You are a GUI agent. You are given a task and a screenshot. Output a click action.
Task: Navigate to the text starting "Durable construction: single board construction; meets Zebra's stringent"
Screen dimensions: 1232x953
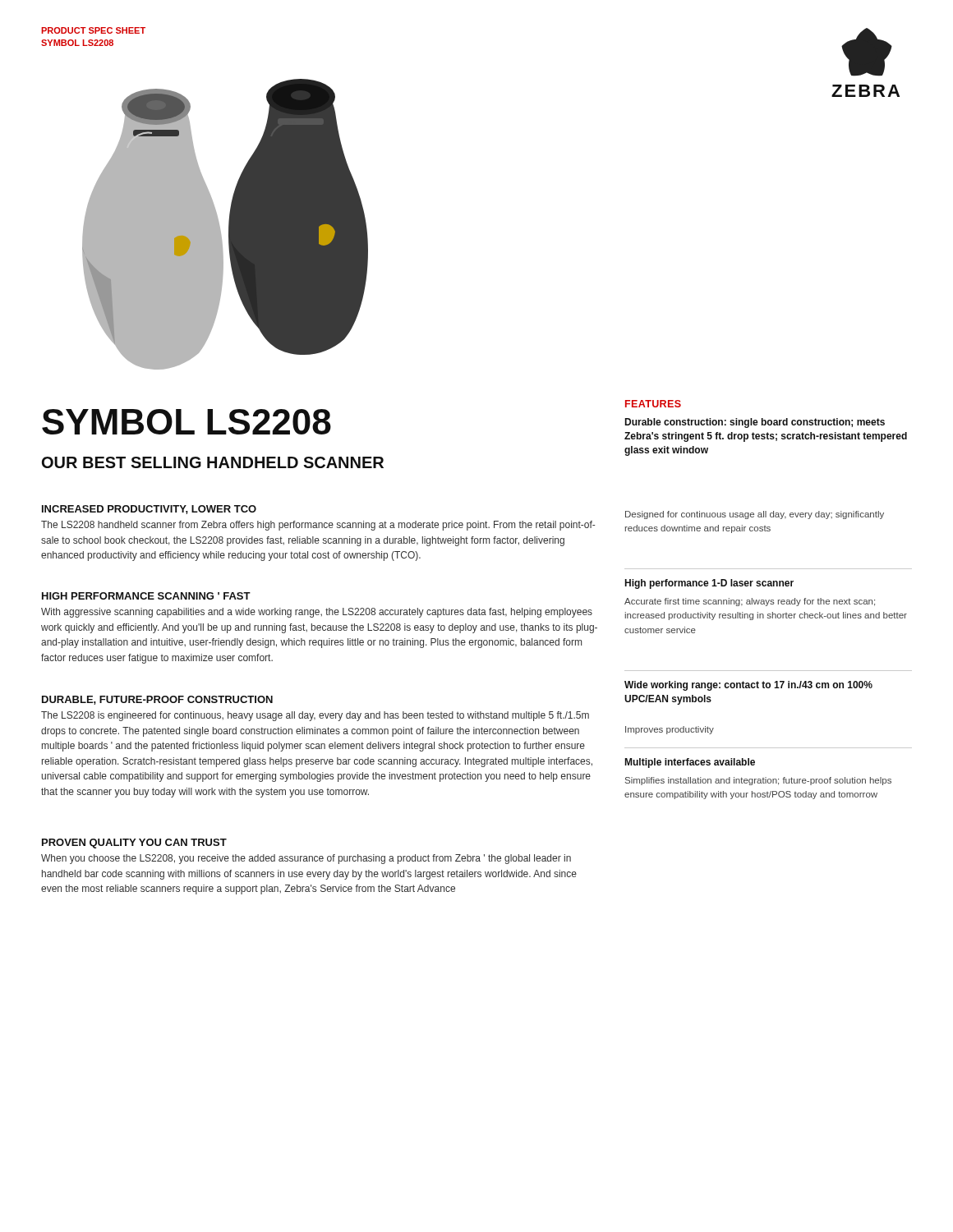tap(768, 436)
